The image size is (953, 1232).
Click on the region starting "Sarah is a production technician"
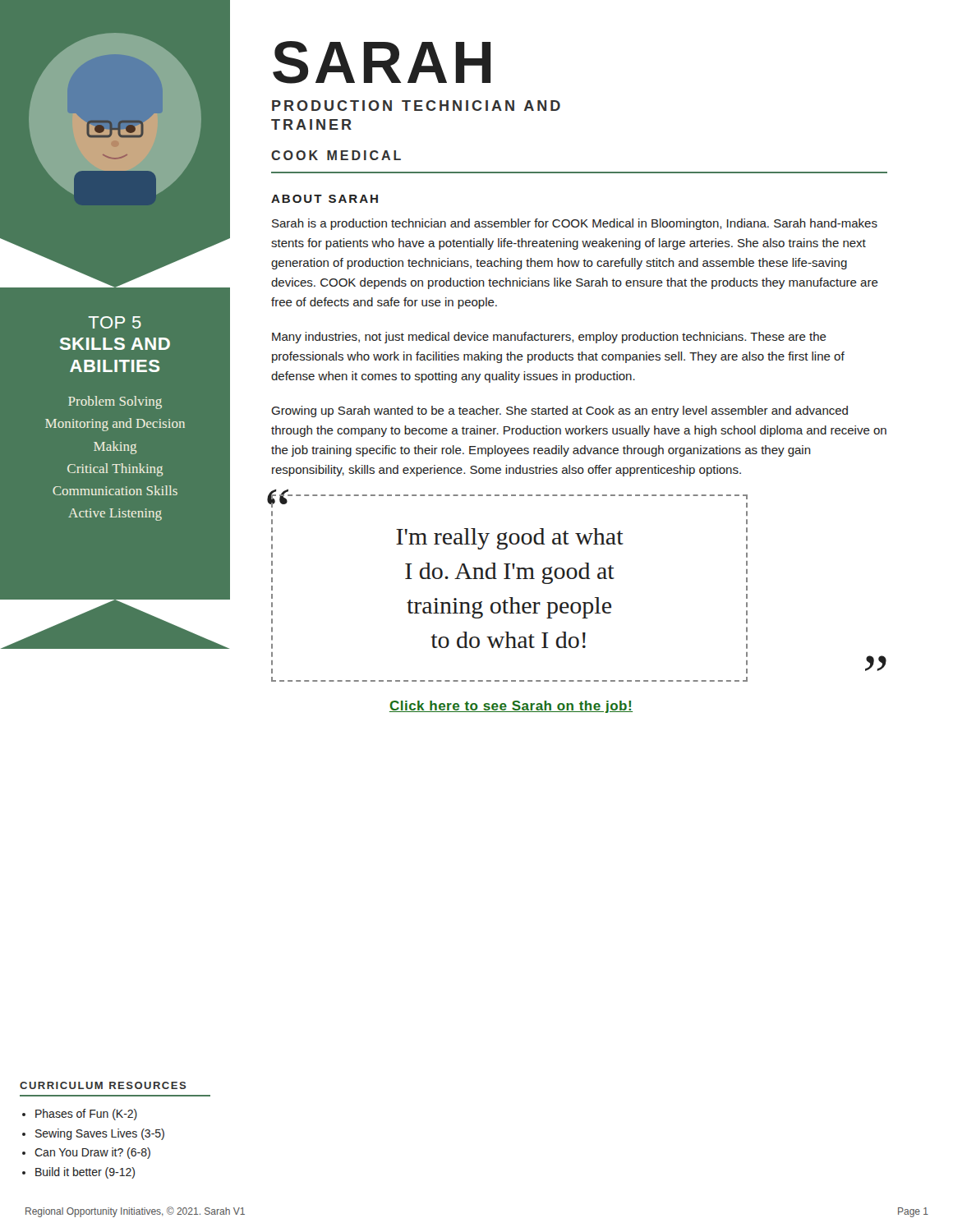[575, 262]
